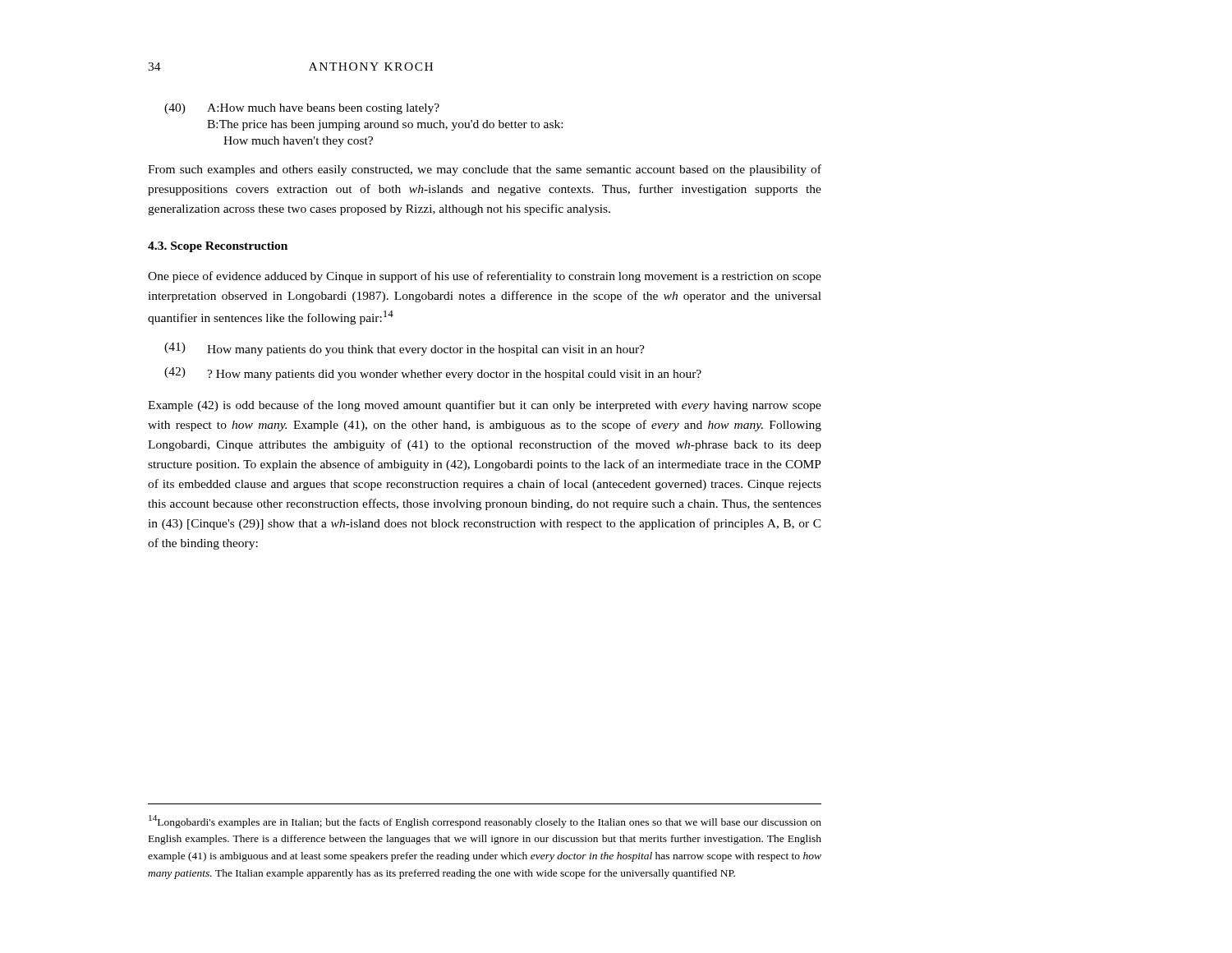1232x953 pixels.
Task: Find the text starting "Example (42) is odd because of"
Action: (485, 474)
